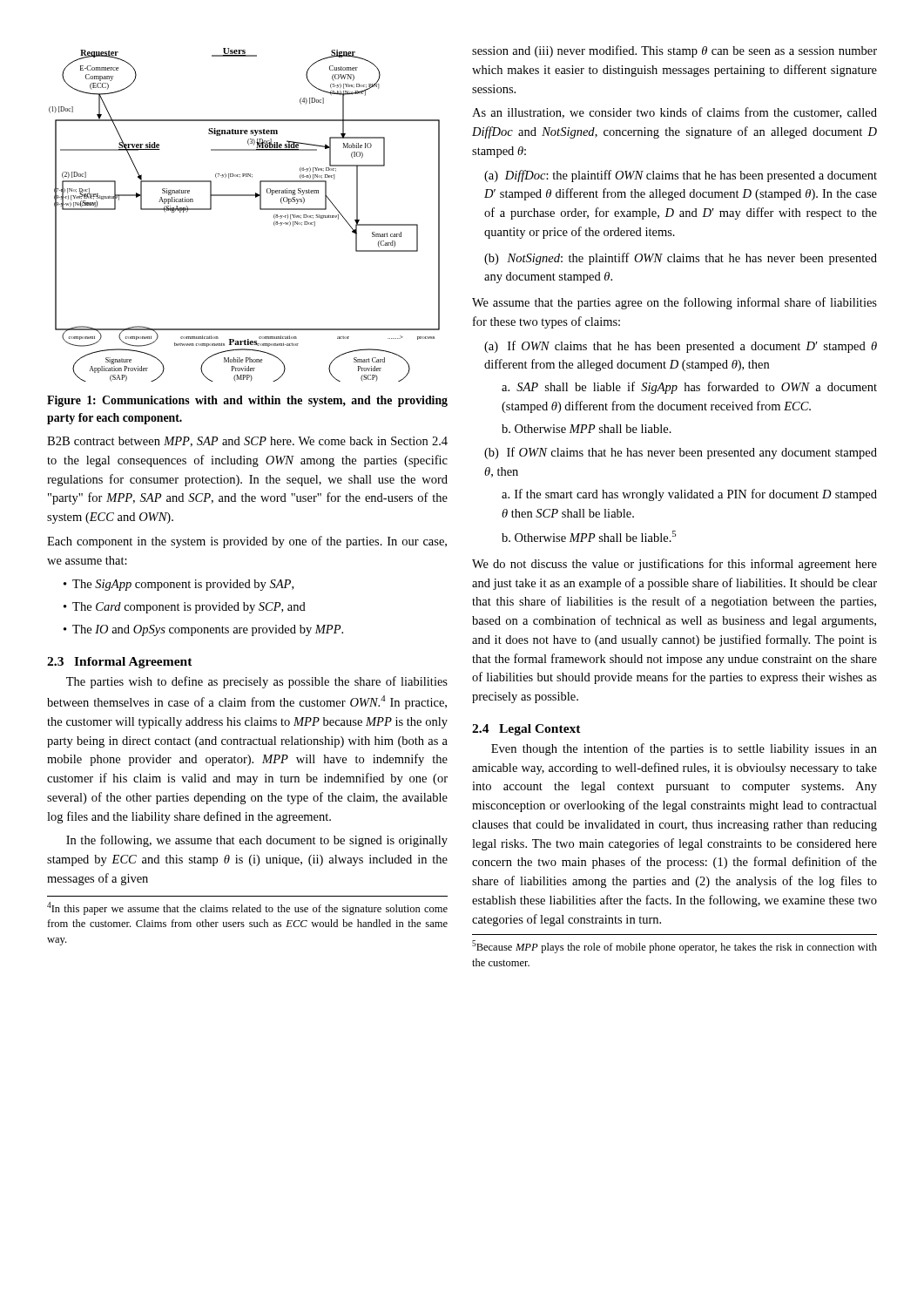Viewport: 924px width, 1307px height.
Task: Click on the element starting "5Because MPP plays the role of mobile phone"
Action: coord(674,954)
